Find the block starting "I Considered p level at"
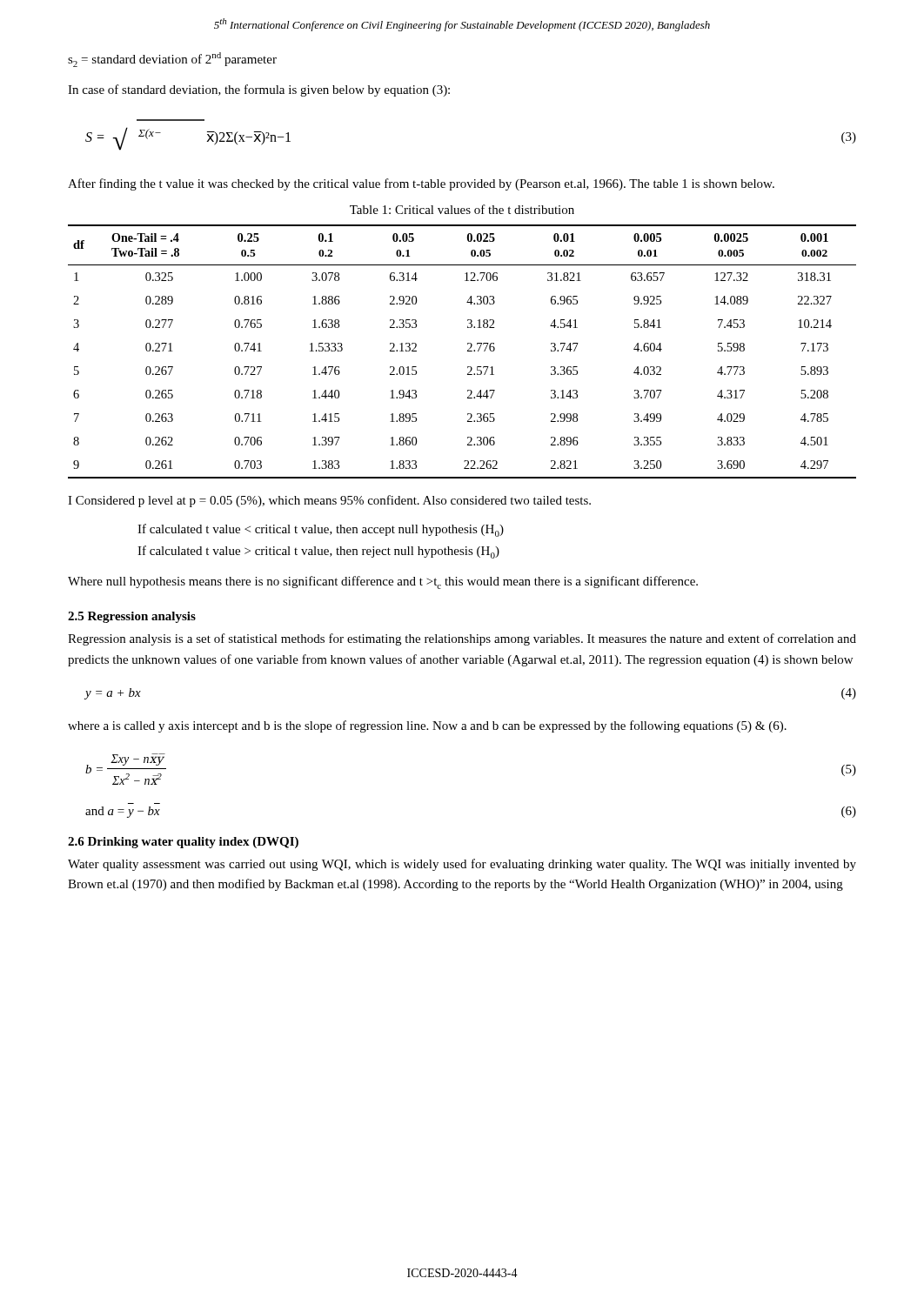 (330, 500)
